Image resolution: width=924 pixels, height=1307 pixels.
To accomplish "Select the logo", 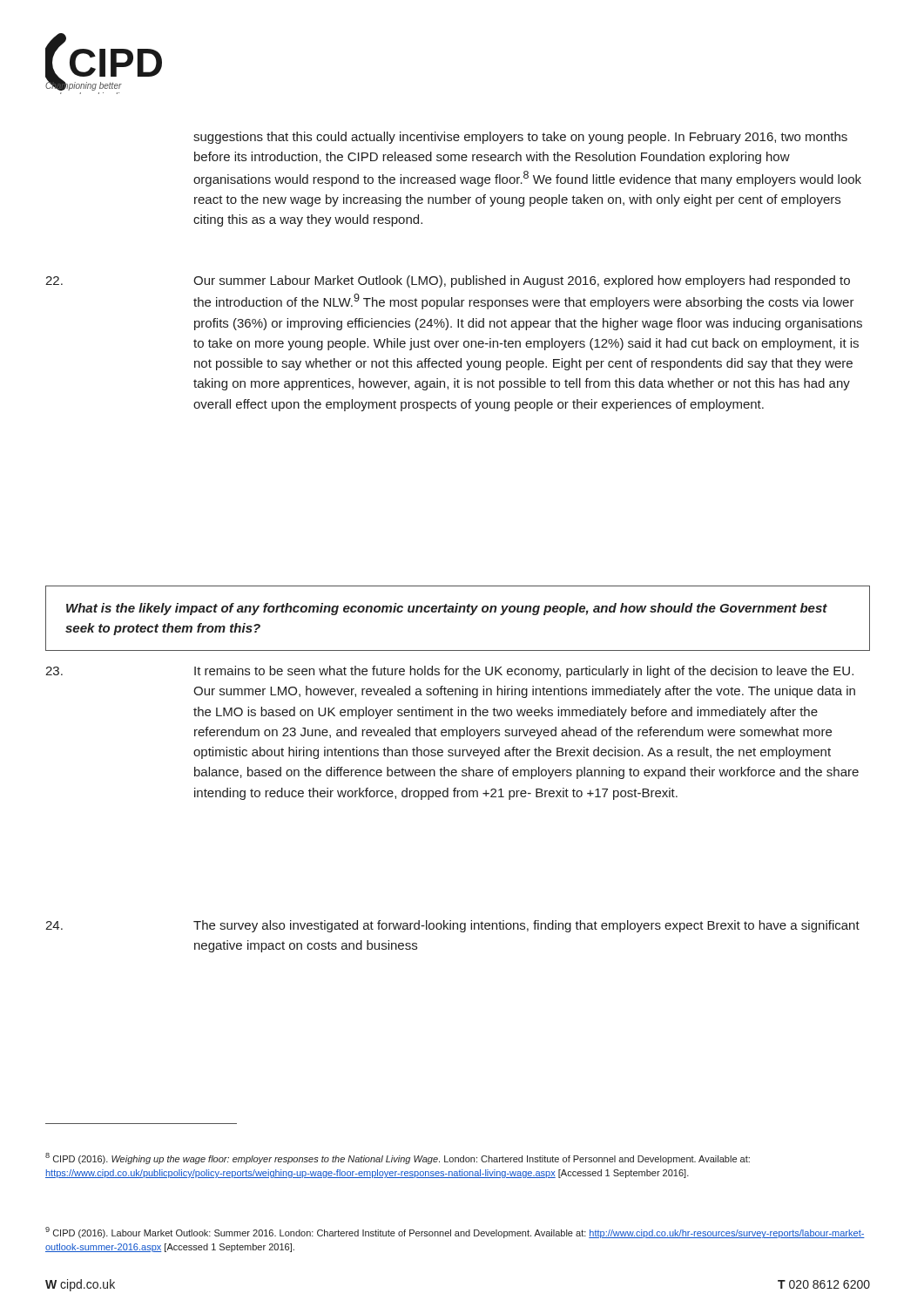I will (x=115, y=64).
